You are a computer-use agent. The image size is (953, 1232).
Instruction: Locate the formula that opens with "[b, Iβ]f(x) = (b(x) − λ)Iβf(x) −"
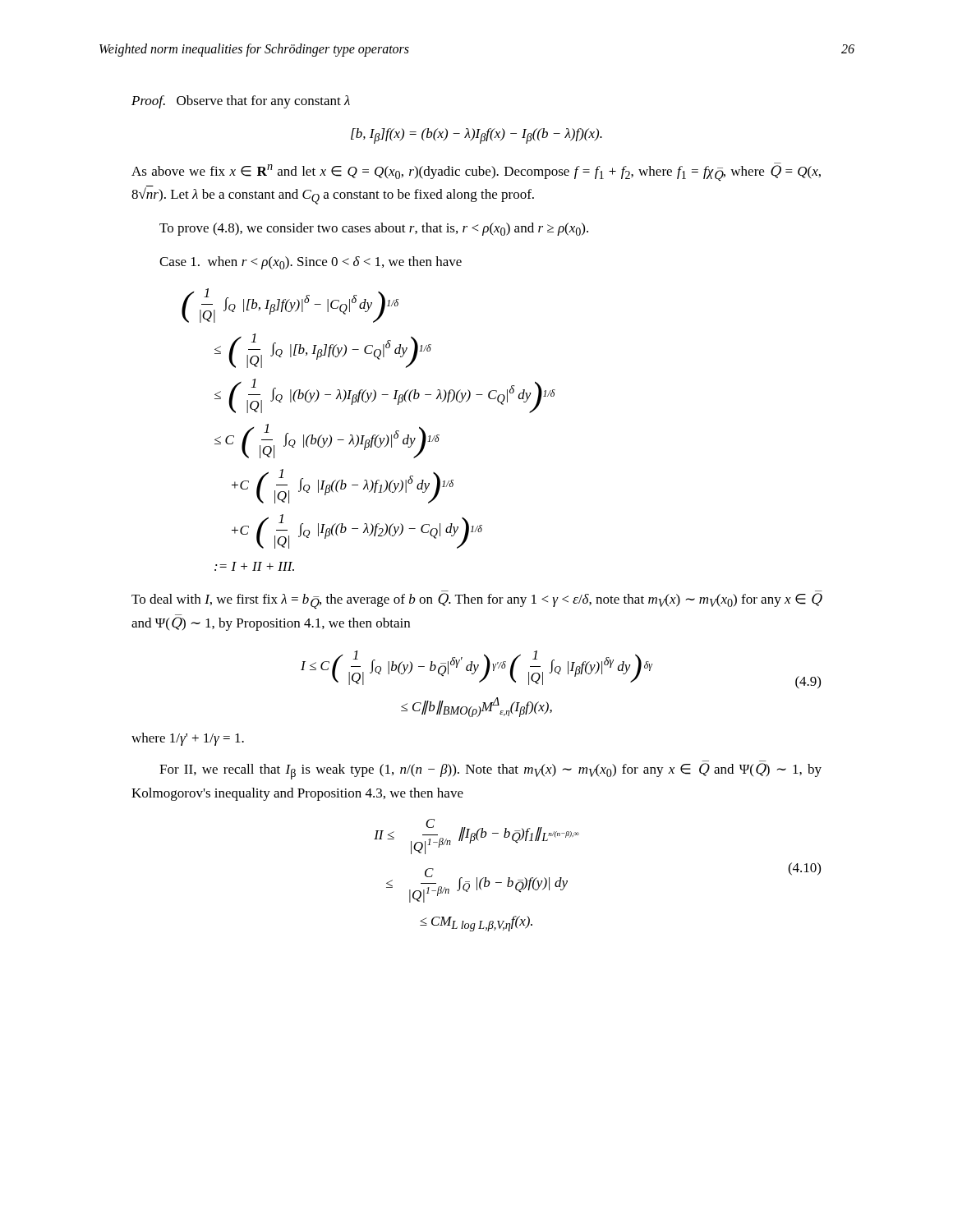click(x=476, y=134)
